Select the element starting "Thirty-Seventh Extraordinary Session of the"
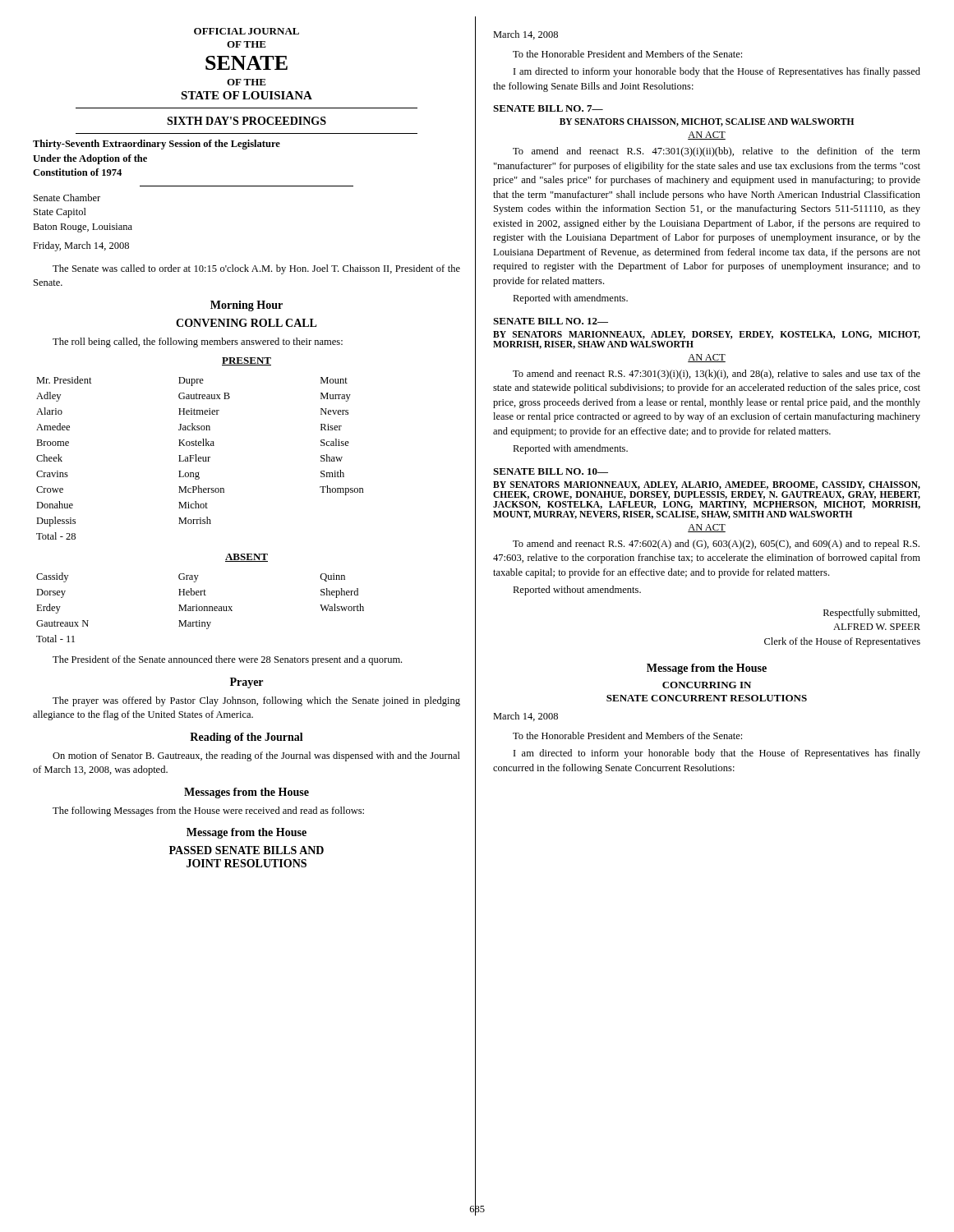This screenshot has width=954, height=1232. 157,158
